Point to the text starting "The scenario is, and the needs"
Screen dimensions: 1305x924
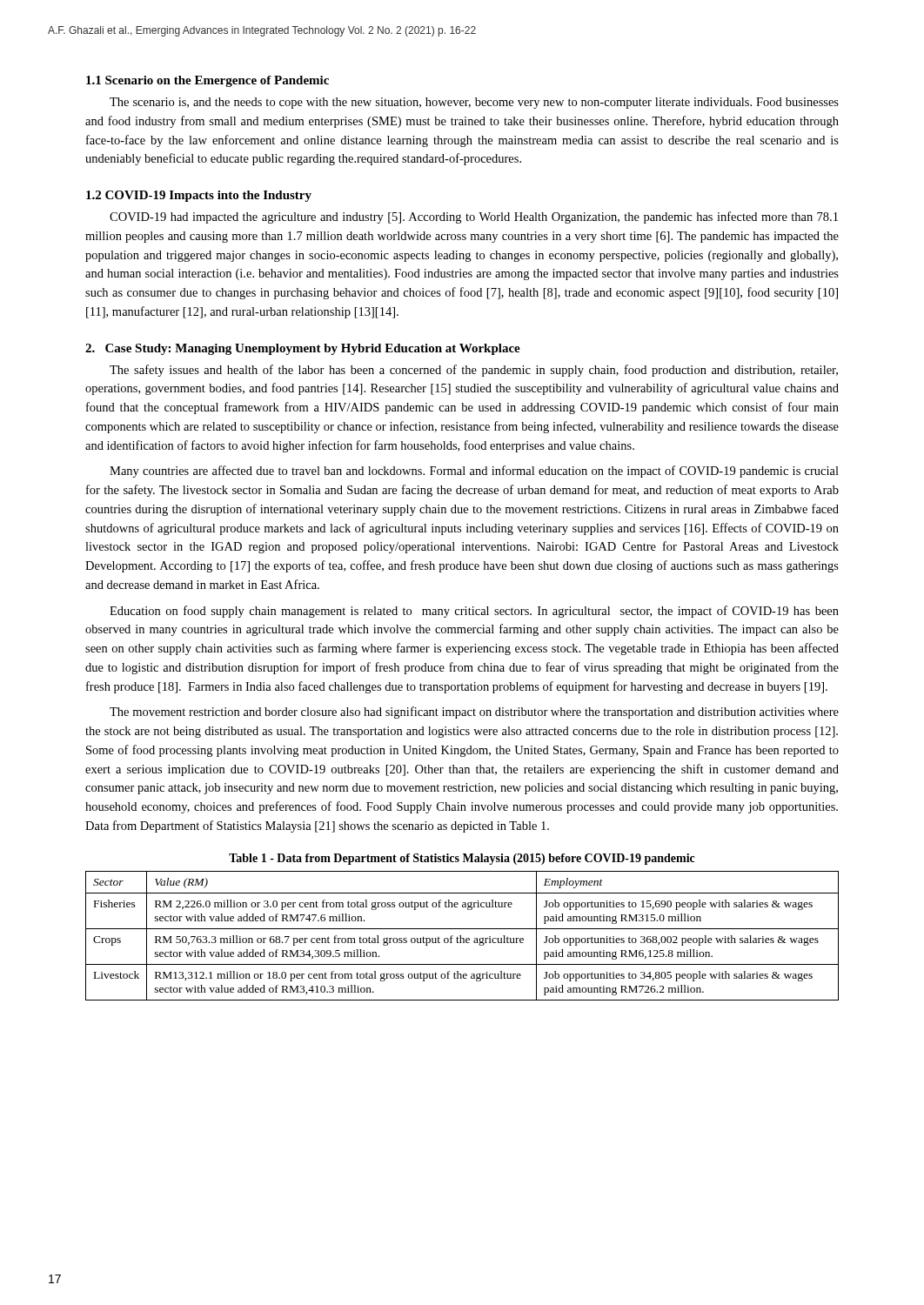point(462,131)
